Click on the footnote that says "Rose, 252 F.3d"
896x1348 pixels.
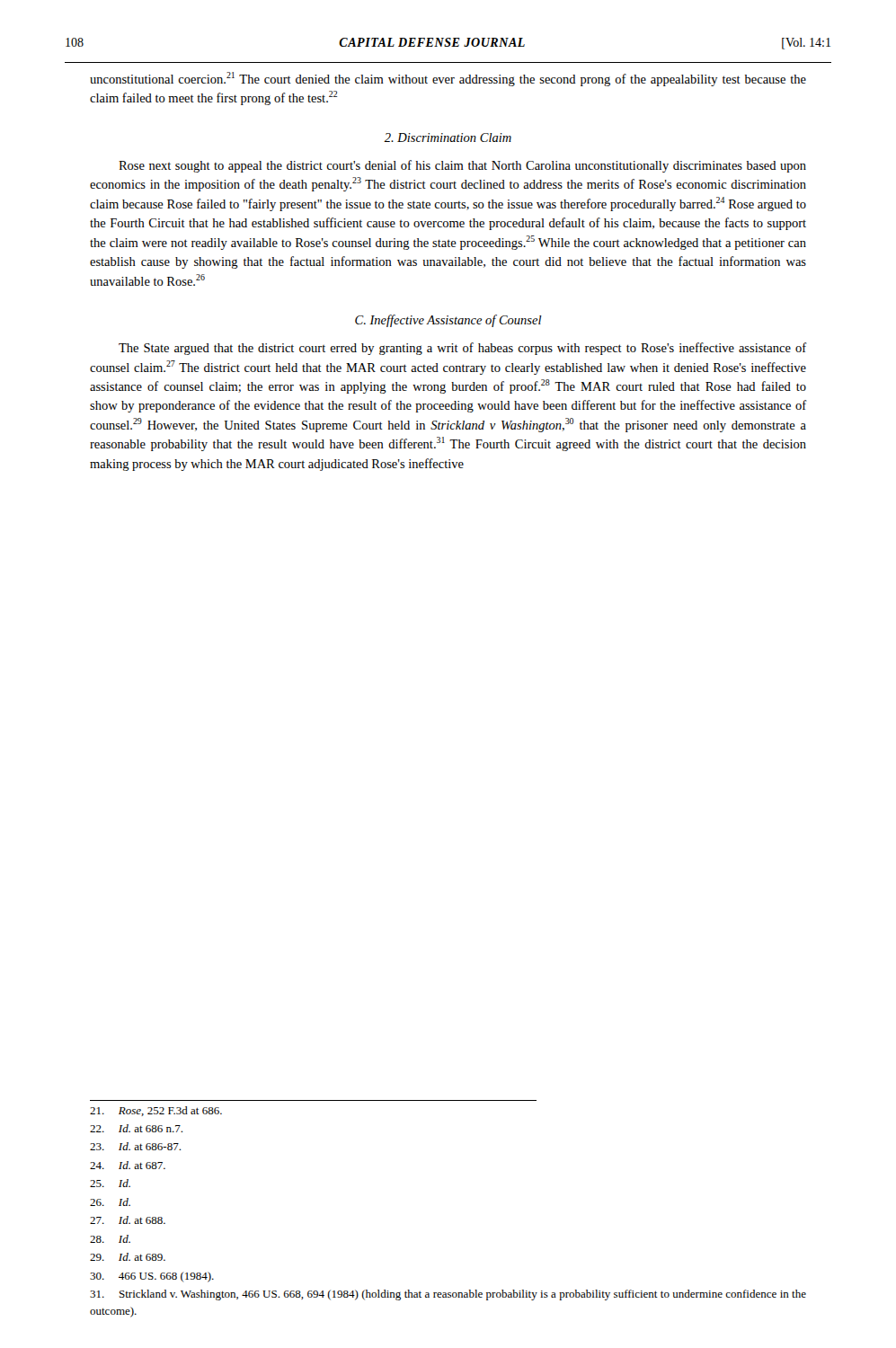click(156, 1111)
